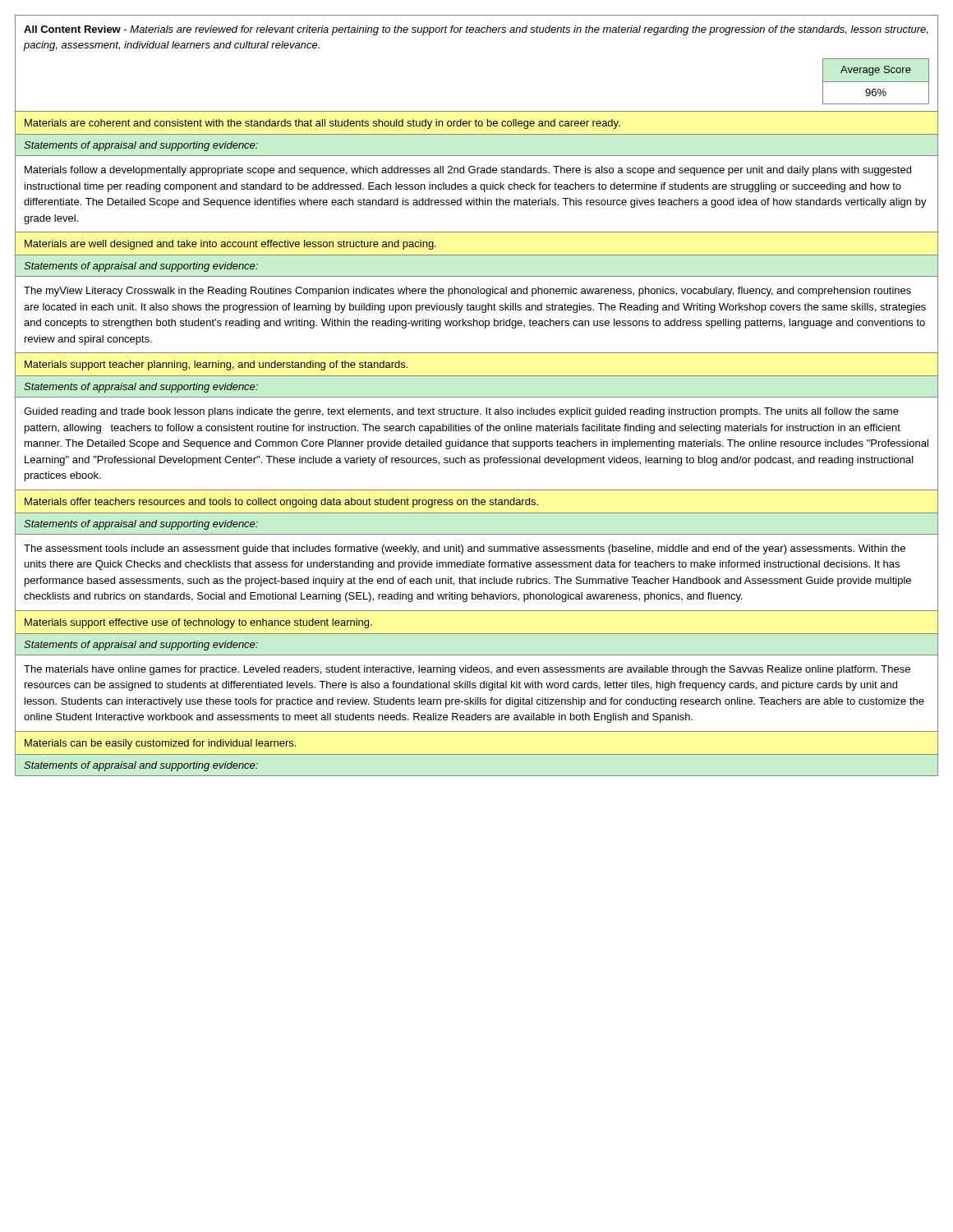953x1232 pixels.
Task: Point to the block beginning "Materials offer teachers"
Action: click(281, 501)
